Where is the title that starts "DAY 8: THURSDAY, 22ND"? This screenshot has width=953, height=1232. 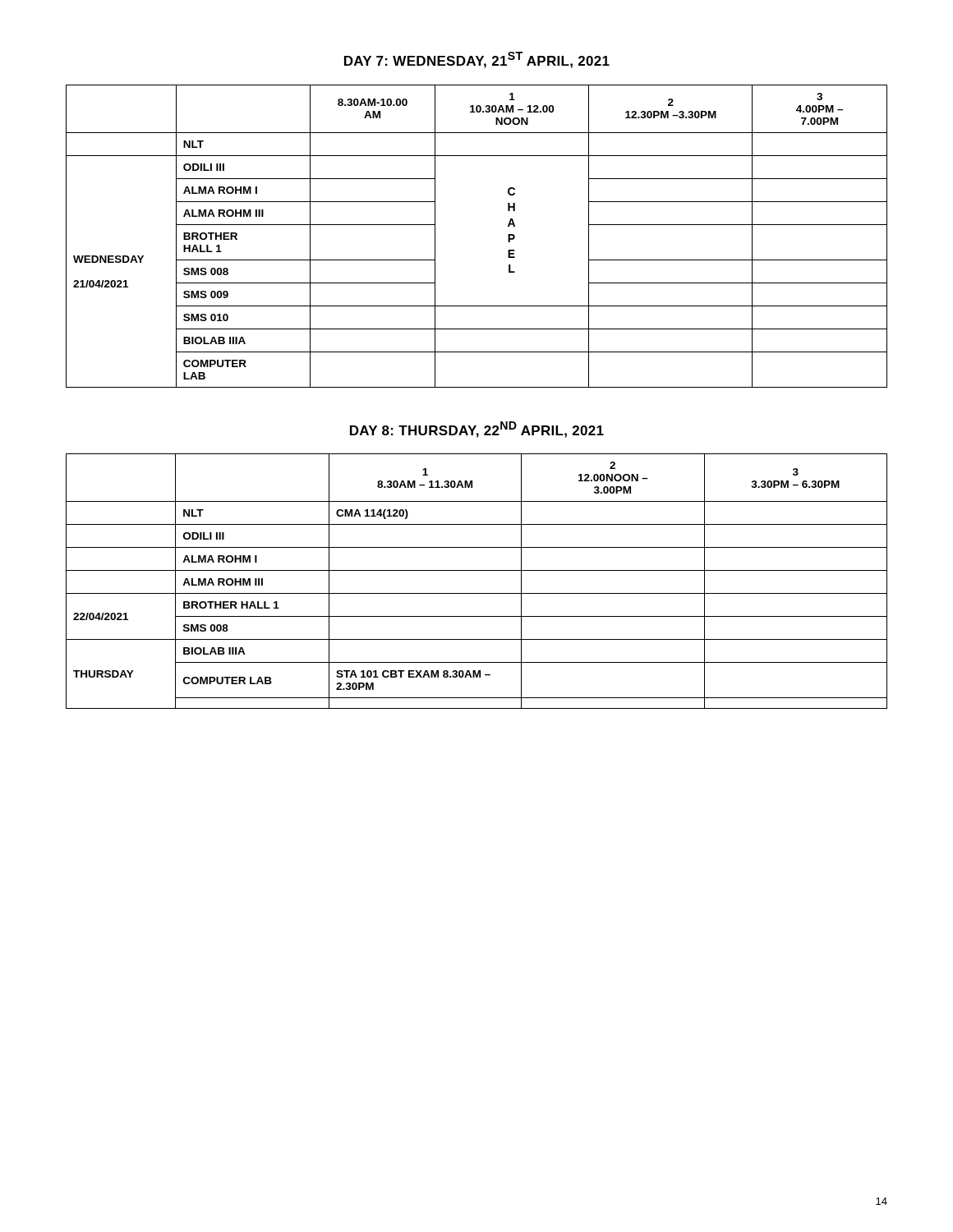tap(476, 428)
